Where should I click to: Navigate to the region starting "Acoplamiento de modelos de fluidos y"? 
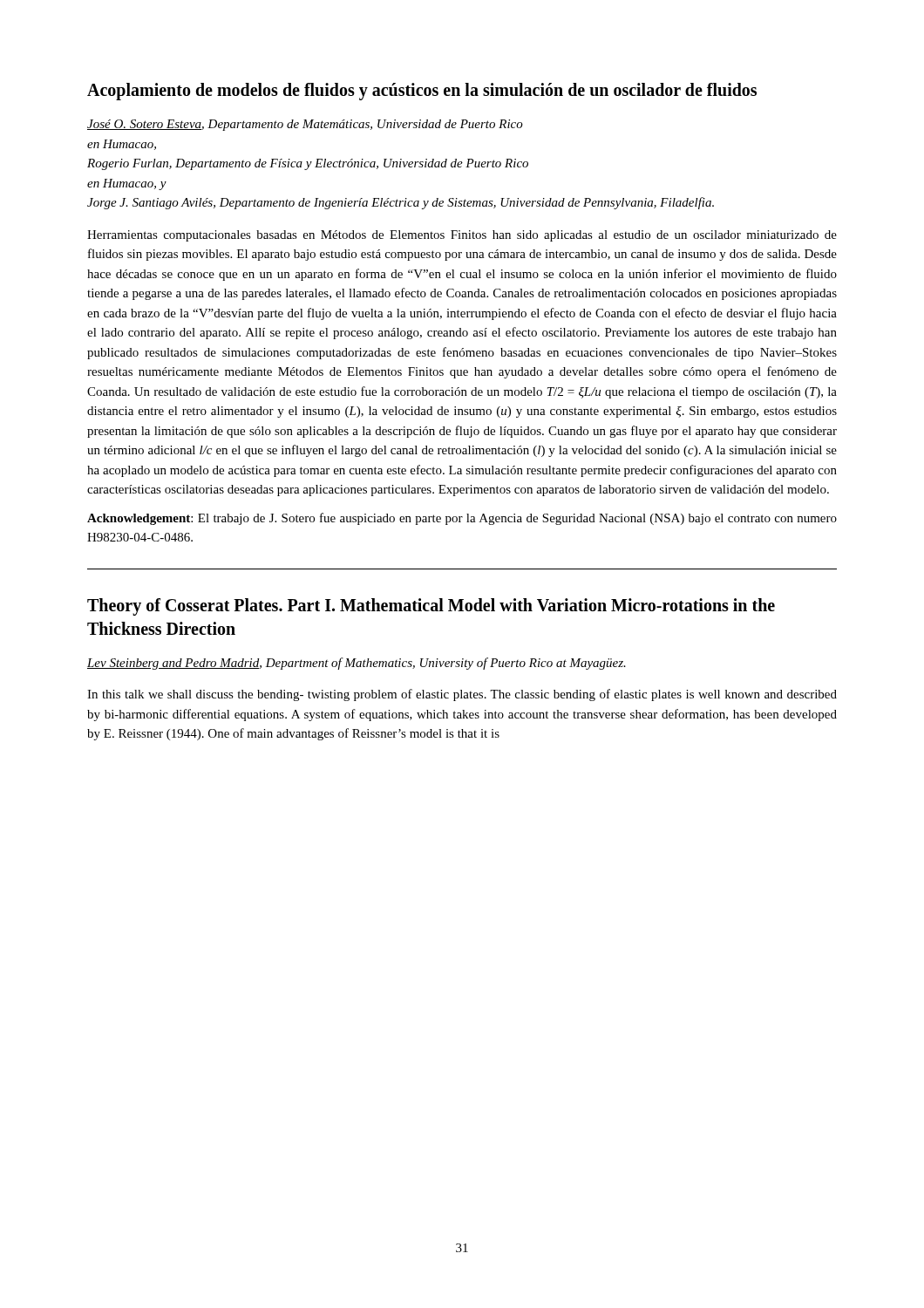click(x=422, y=90)
